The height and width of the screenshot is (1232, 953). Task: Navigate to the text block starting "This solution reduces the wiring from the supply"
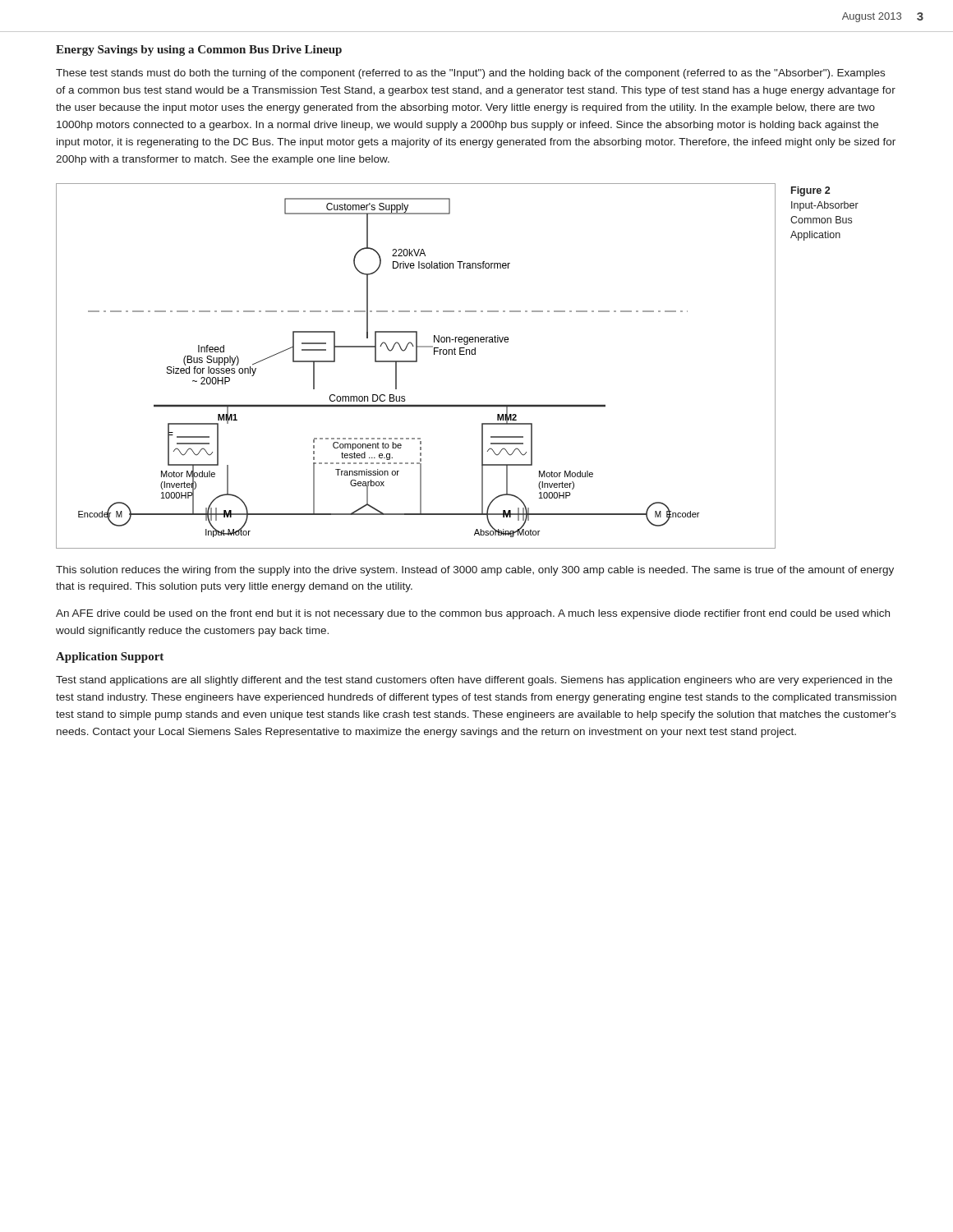[x=475, y=578]
